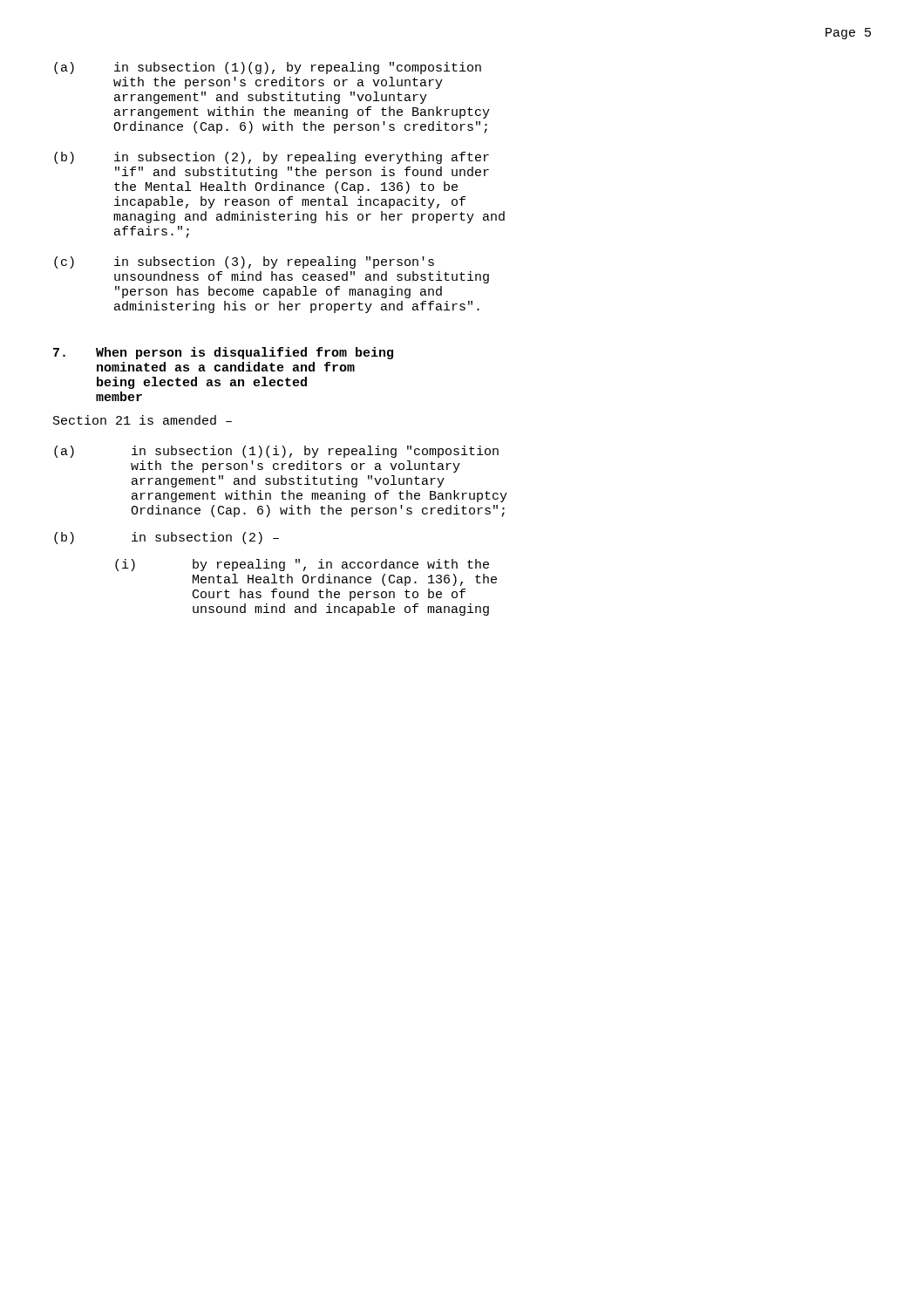Click the passage that begins "Section 21 is amended"
The image size is (924, 1308).
(x=143, y=422)
